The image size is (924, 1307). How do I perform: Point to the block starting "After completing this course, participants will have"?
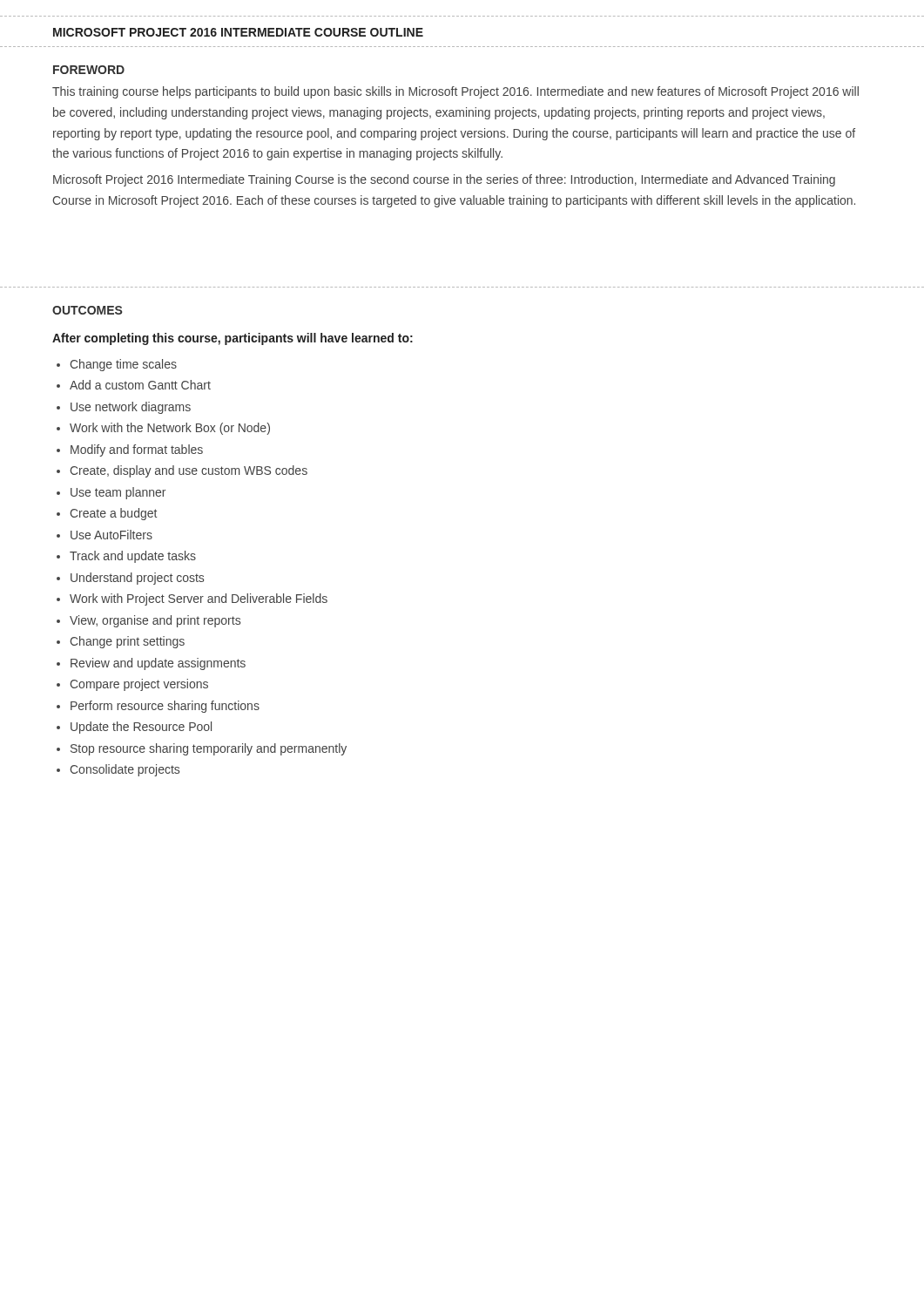pos(233,338)
